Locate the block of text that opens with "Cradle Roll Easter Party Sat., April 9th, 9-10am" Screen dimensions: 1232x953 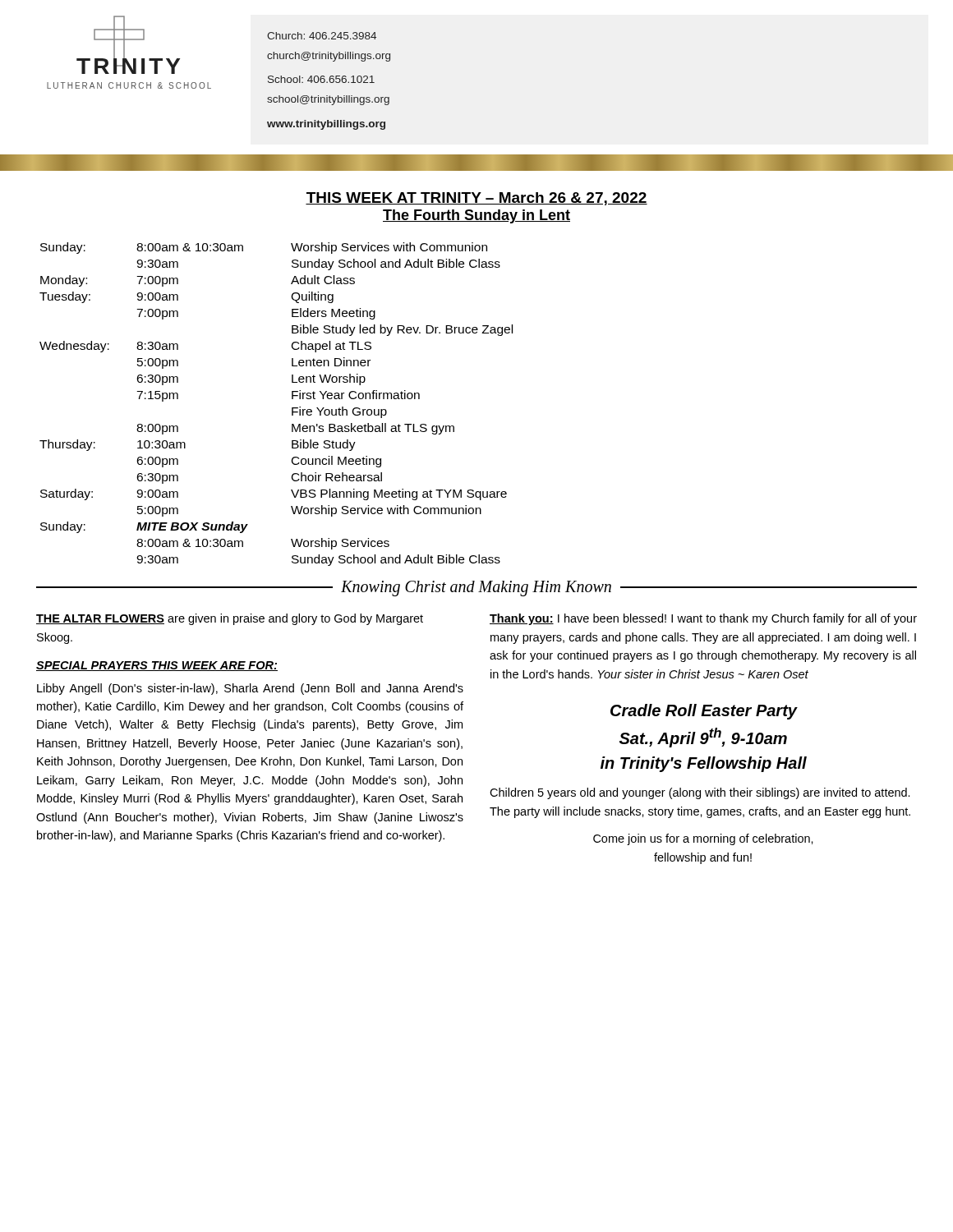pyautogui.click(x=703, y=783)
